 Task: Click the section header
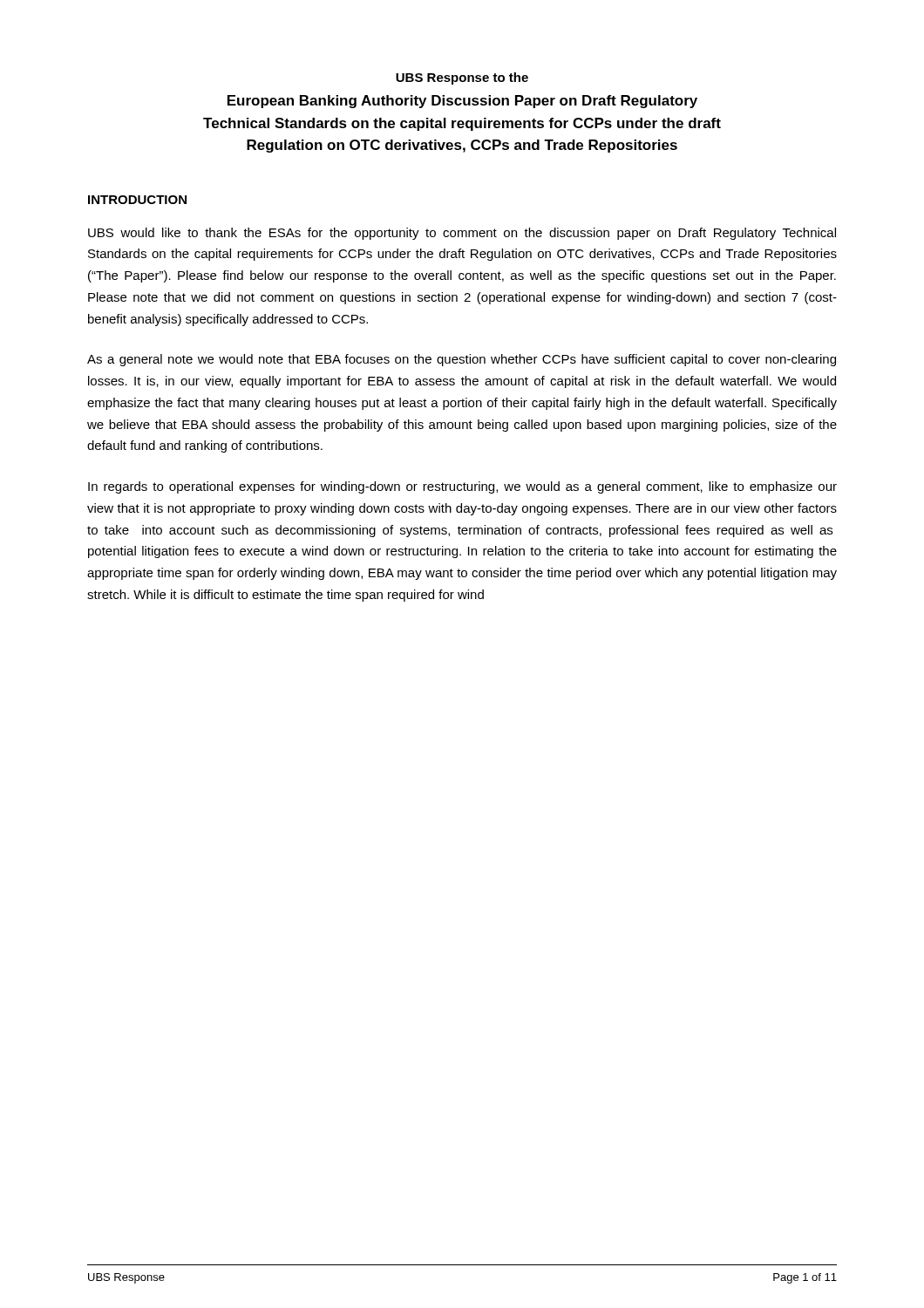coord(137,199)
